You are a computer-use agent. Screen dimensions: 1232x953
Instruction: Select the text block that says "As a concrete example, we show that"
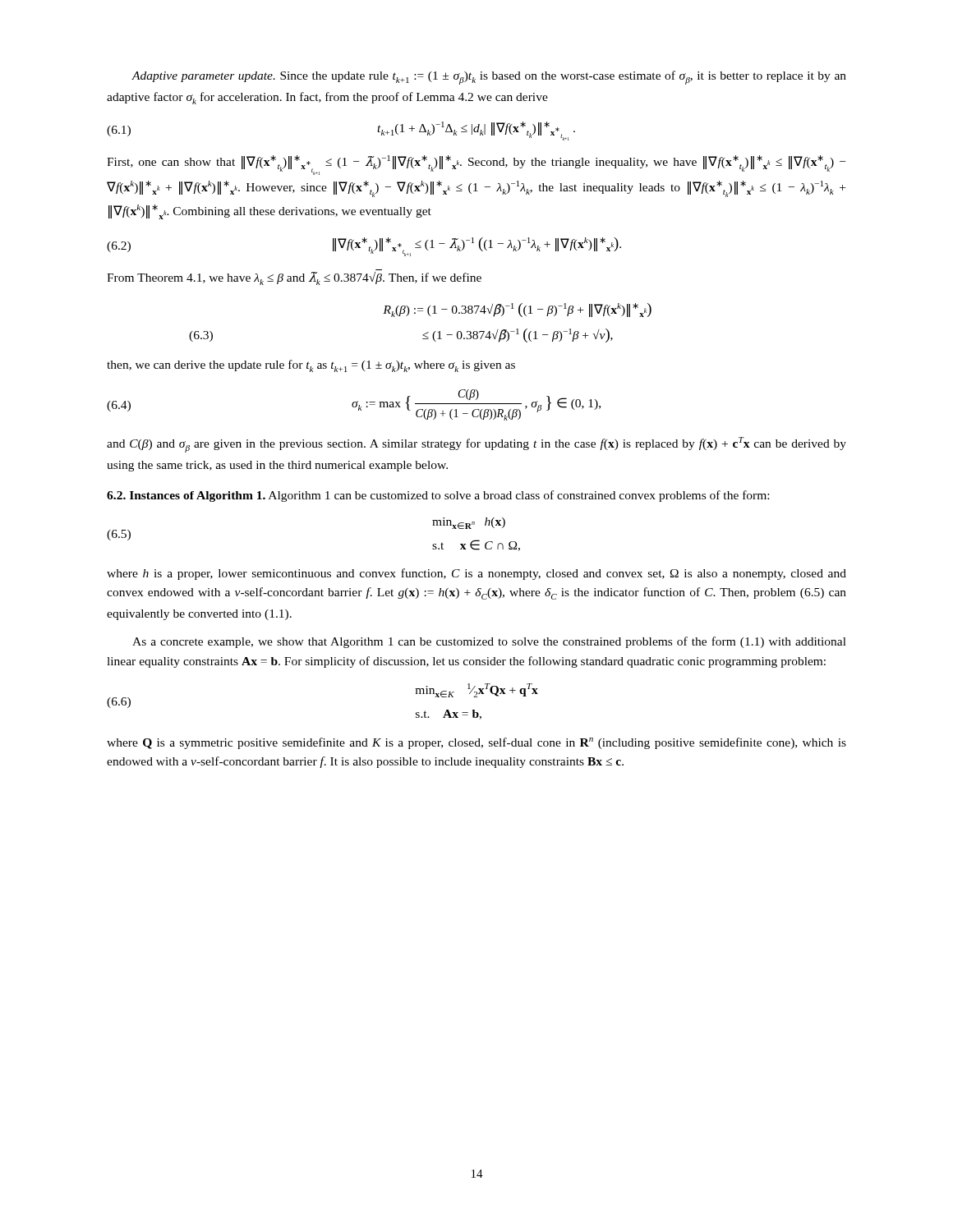tap(476, 651)
